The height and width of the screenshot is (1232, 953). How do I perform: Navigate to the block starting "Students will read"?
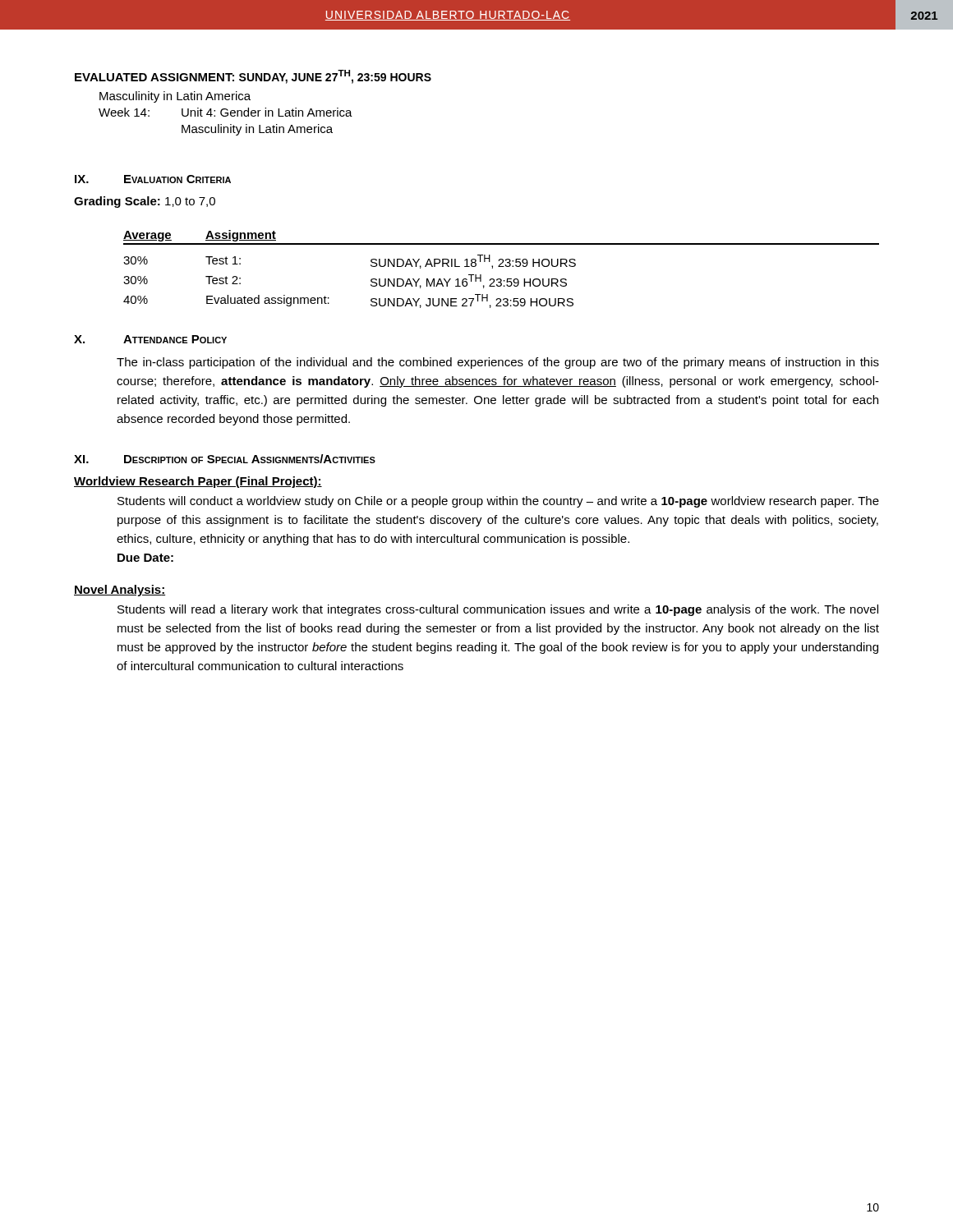click(498, 637)
